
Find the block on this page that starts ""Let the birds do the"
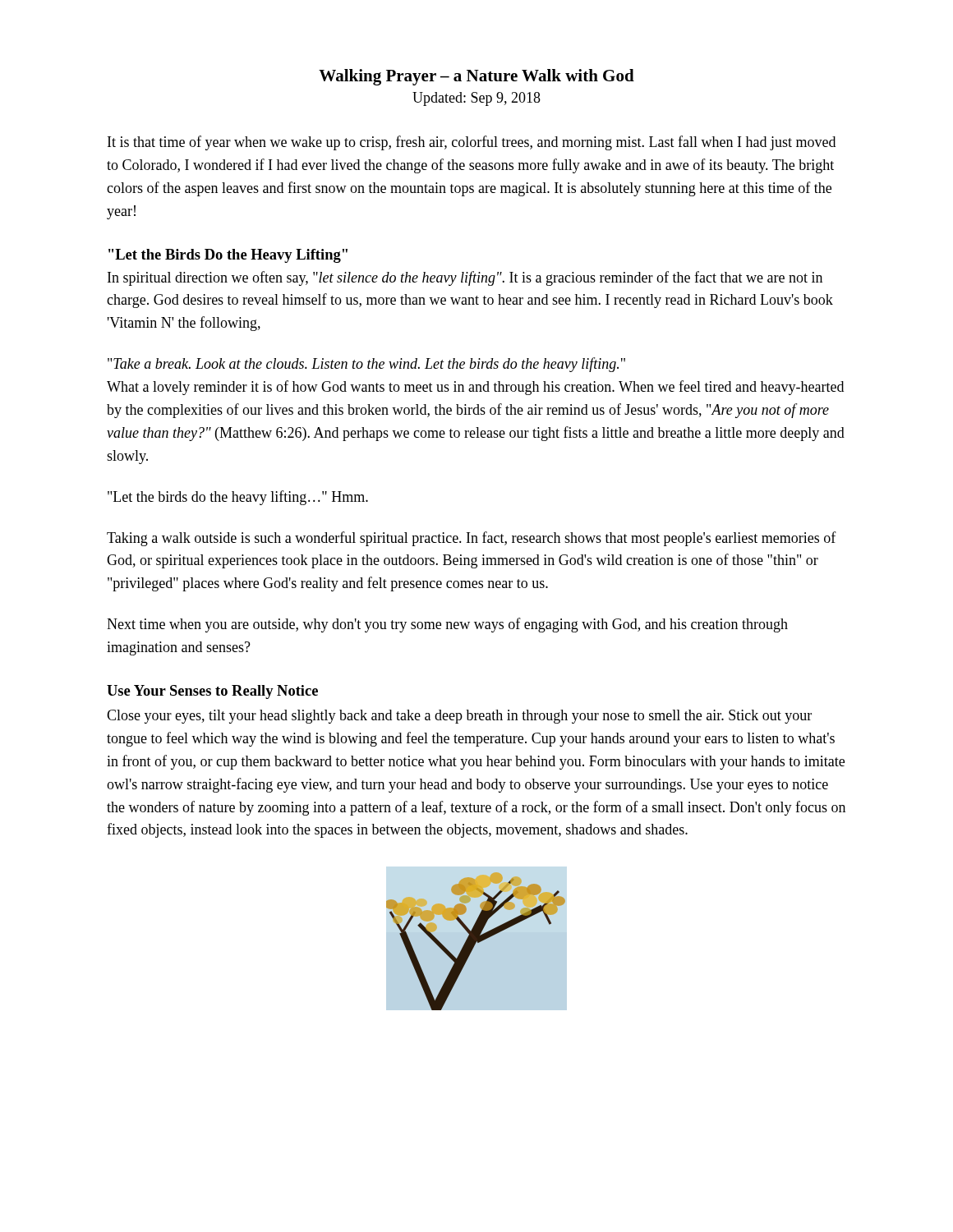click(238, 497)
